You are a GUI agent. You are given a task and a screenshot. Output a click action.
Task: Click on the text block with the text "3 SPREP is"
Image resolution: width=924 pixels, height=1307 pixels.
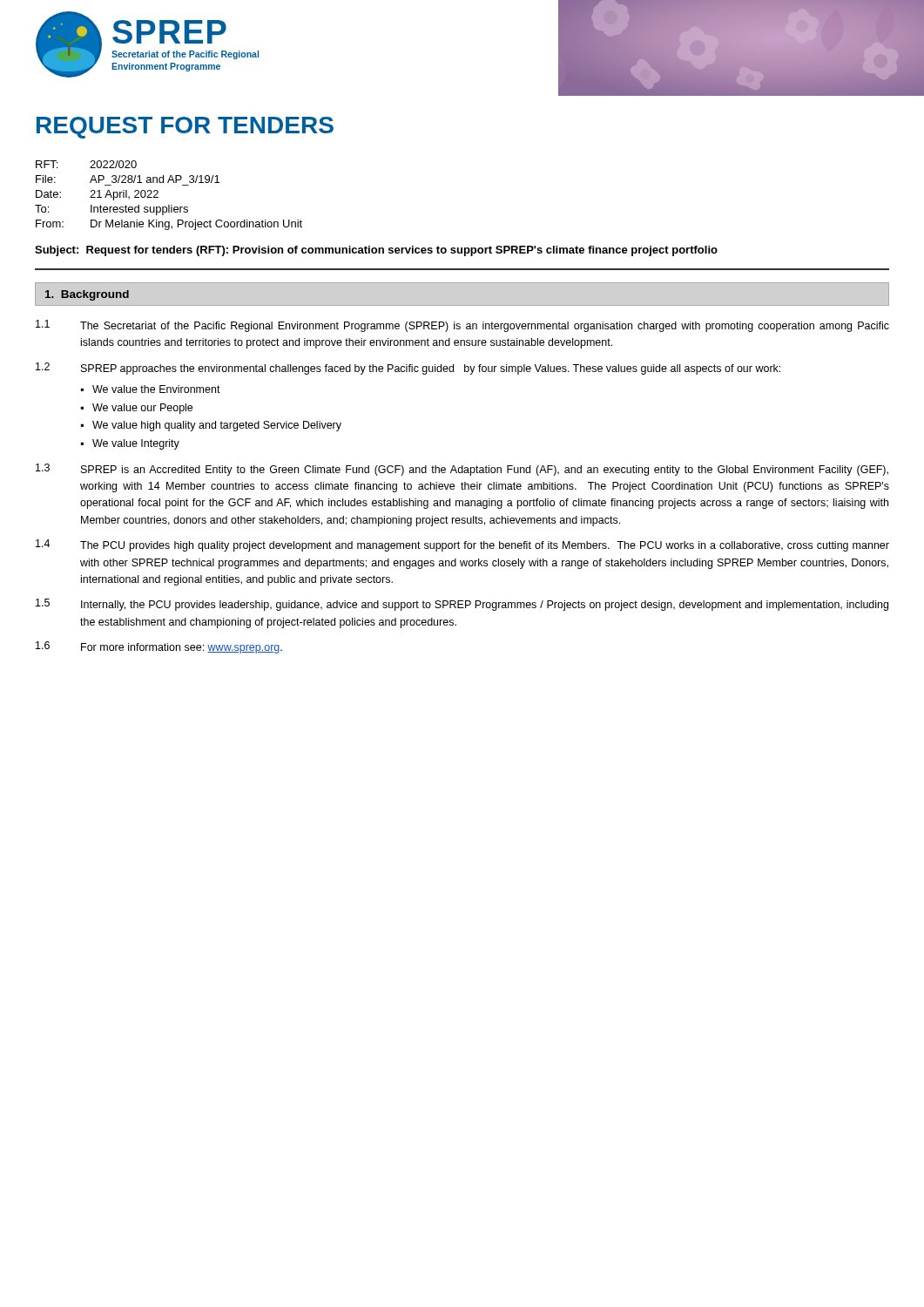pyautogui.click(x=462, y=495)
